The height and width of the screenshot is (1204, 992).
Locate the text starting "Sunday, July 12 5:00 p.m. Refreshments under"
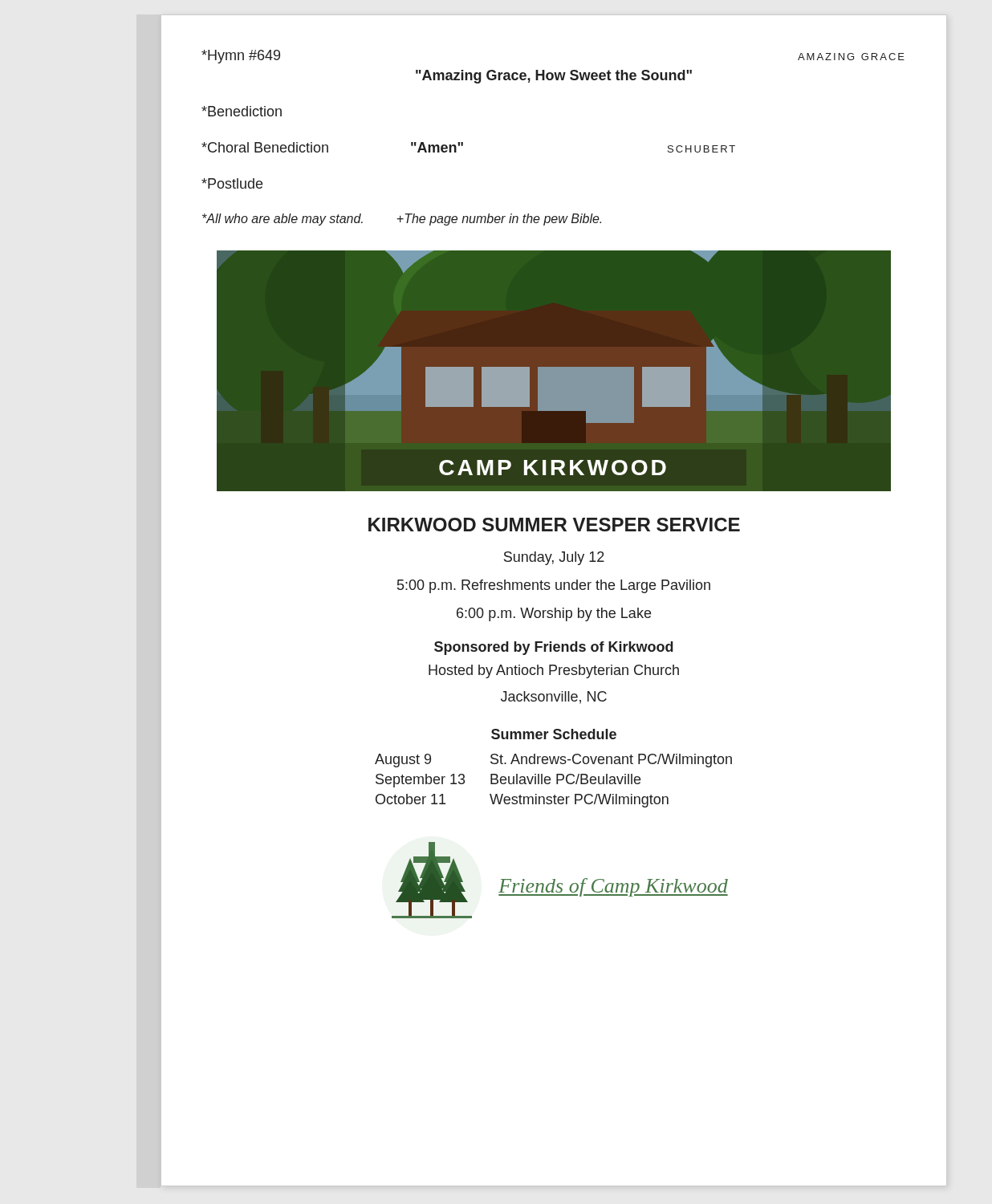(x=554, y=585)
